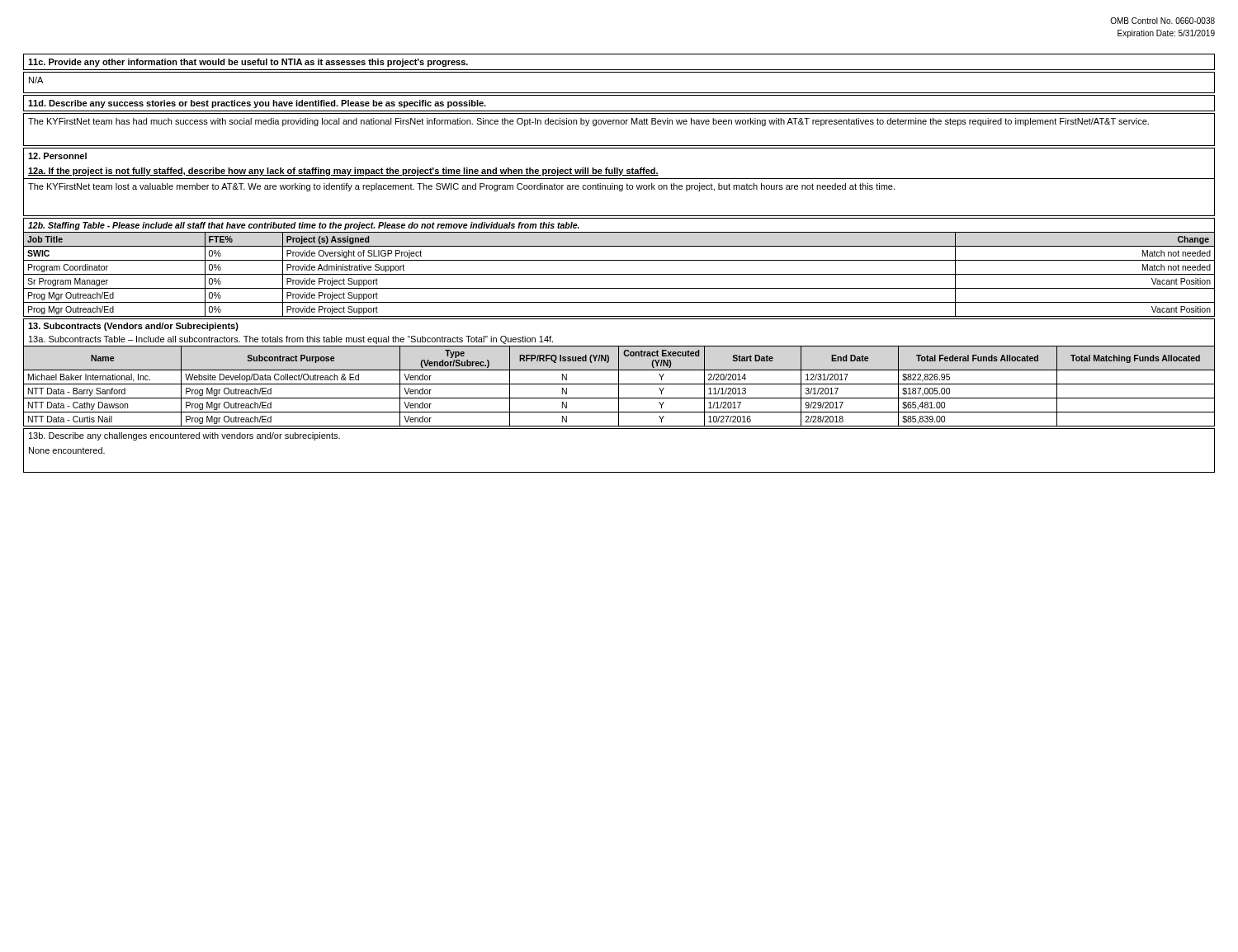The image size is (1238, 952).
Task: Select the text block that reads "13b. Describe any challenges encountered with vendors"
Action: point(184,436)
